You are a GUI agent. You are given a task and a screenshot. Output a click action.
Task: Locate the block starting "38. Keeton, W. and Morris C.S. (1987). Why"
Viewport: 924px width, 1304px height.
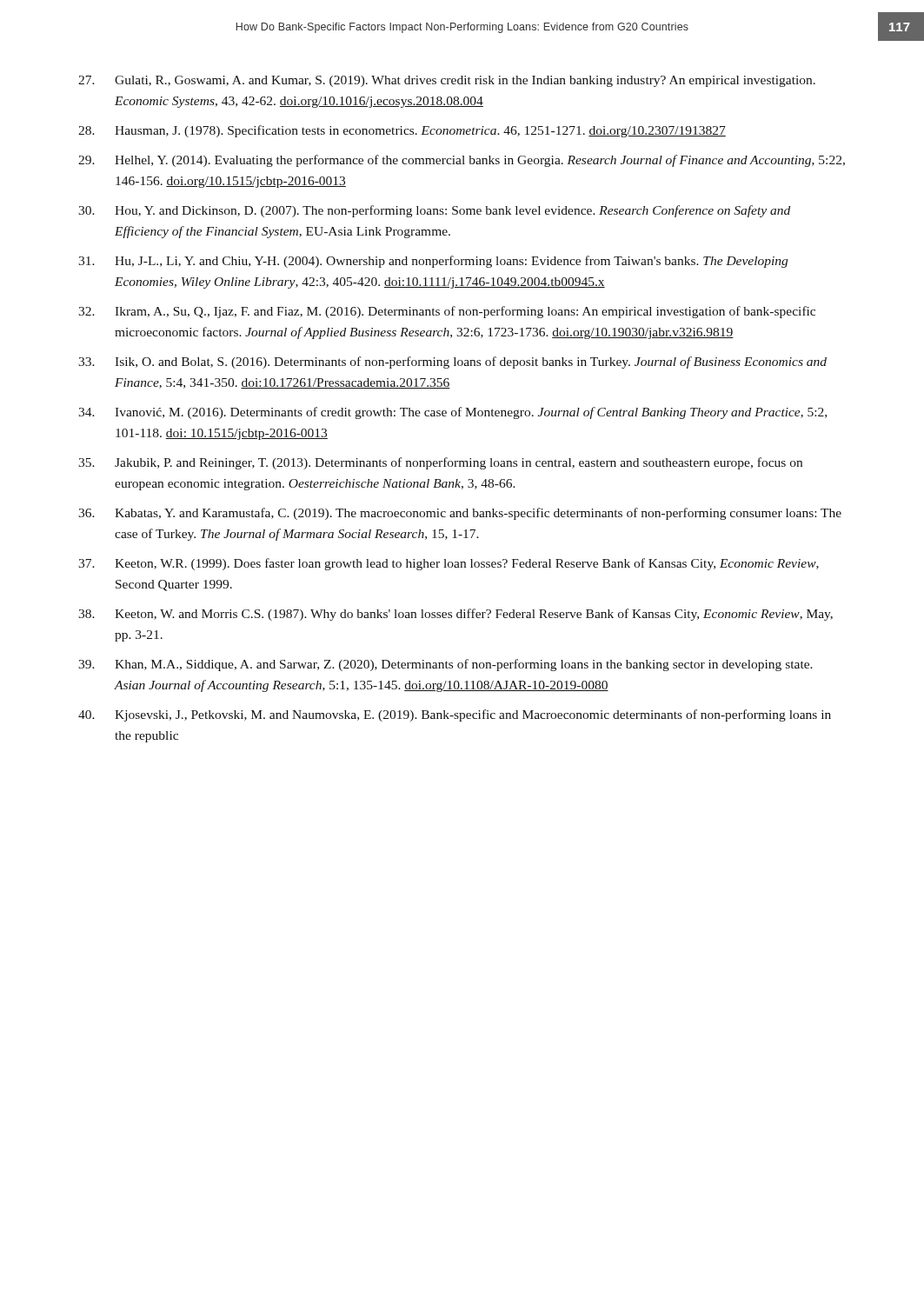[x=462, y=624]
